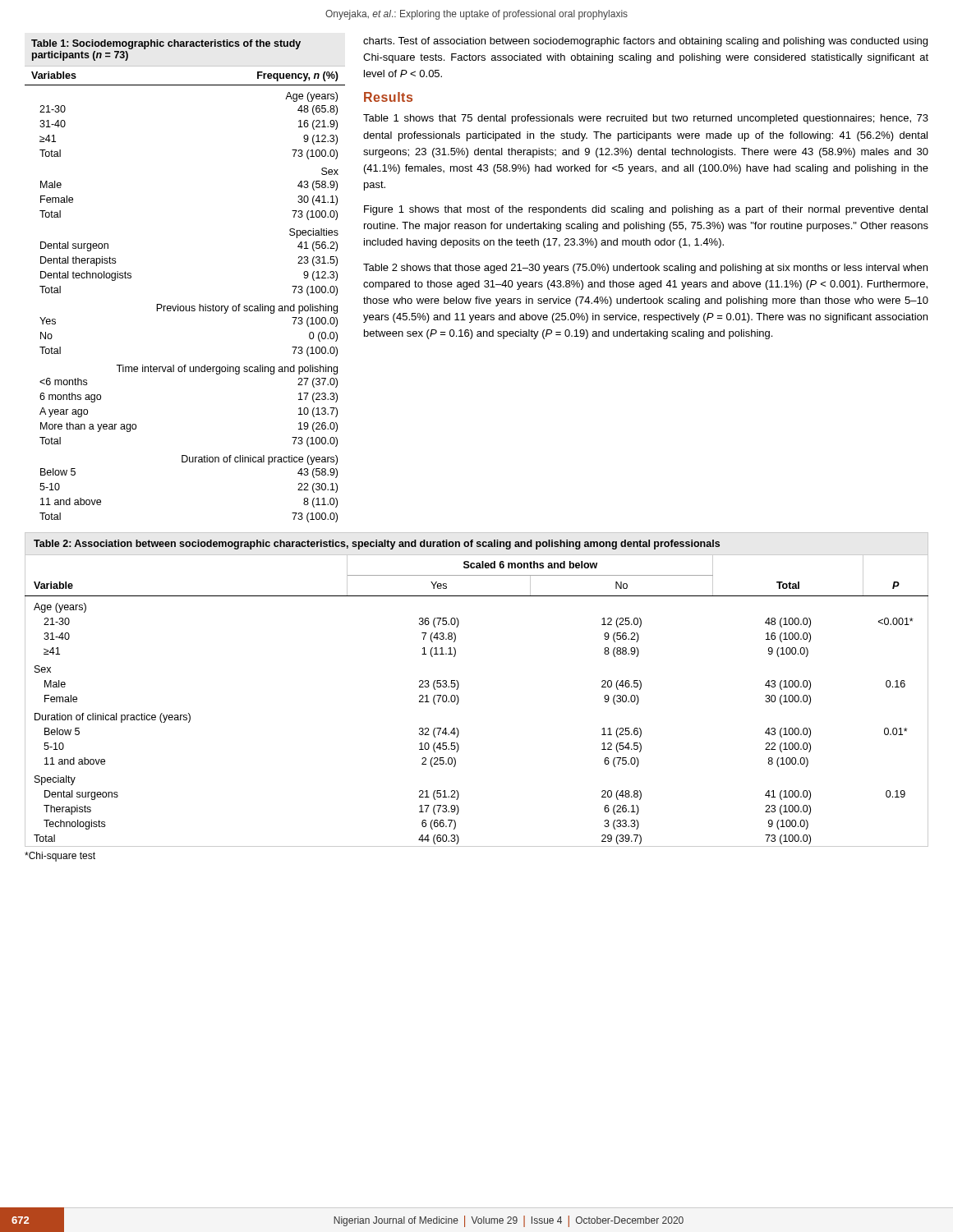Viewport: 953px width, 1232px height.
Task: Locate the footnote that says "Chi-square test"
Action: pos(60,856)
